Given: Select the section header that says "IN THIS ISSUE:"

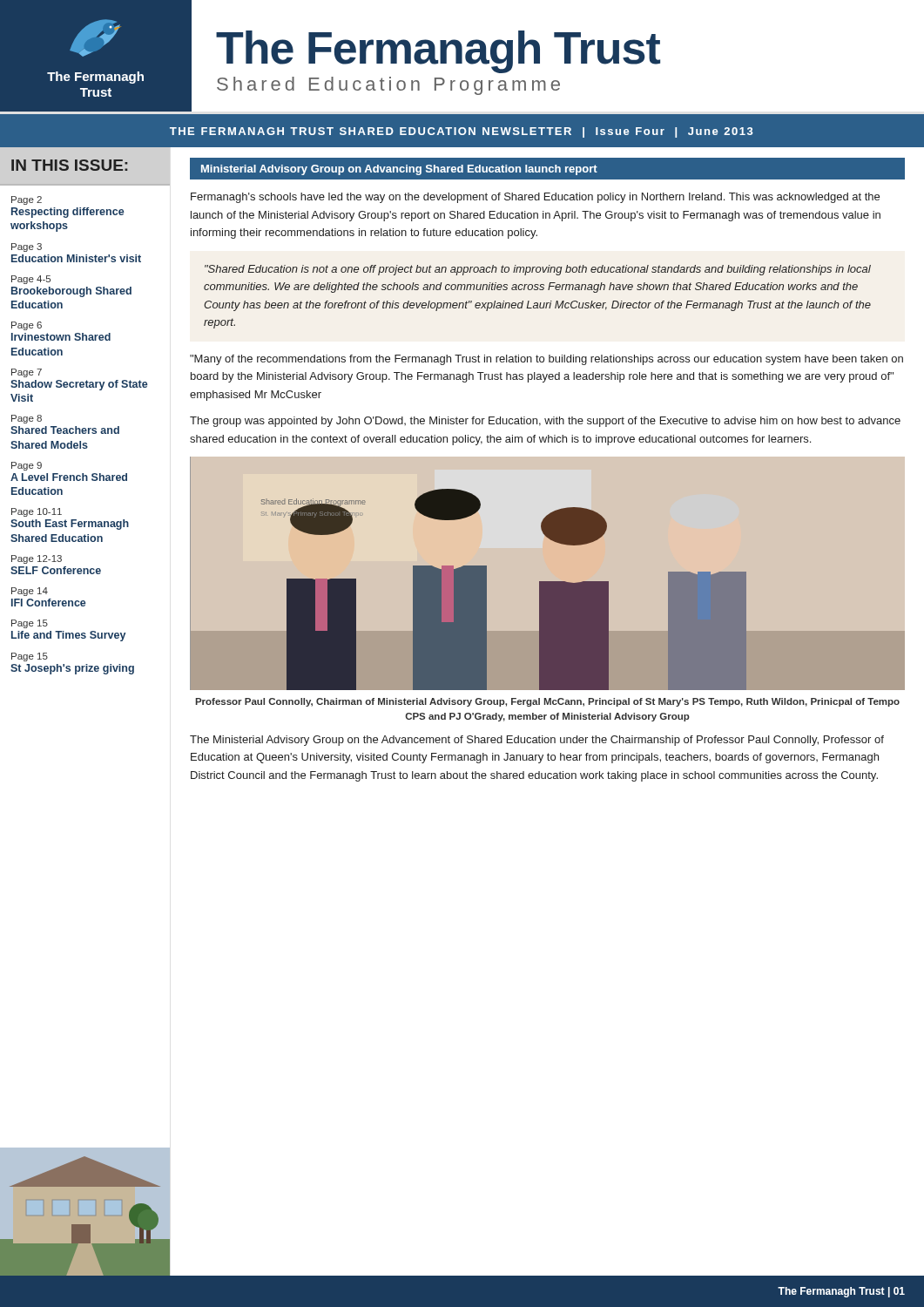Looking at the screenshot, I should tap(70, 165).
